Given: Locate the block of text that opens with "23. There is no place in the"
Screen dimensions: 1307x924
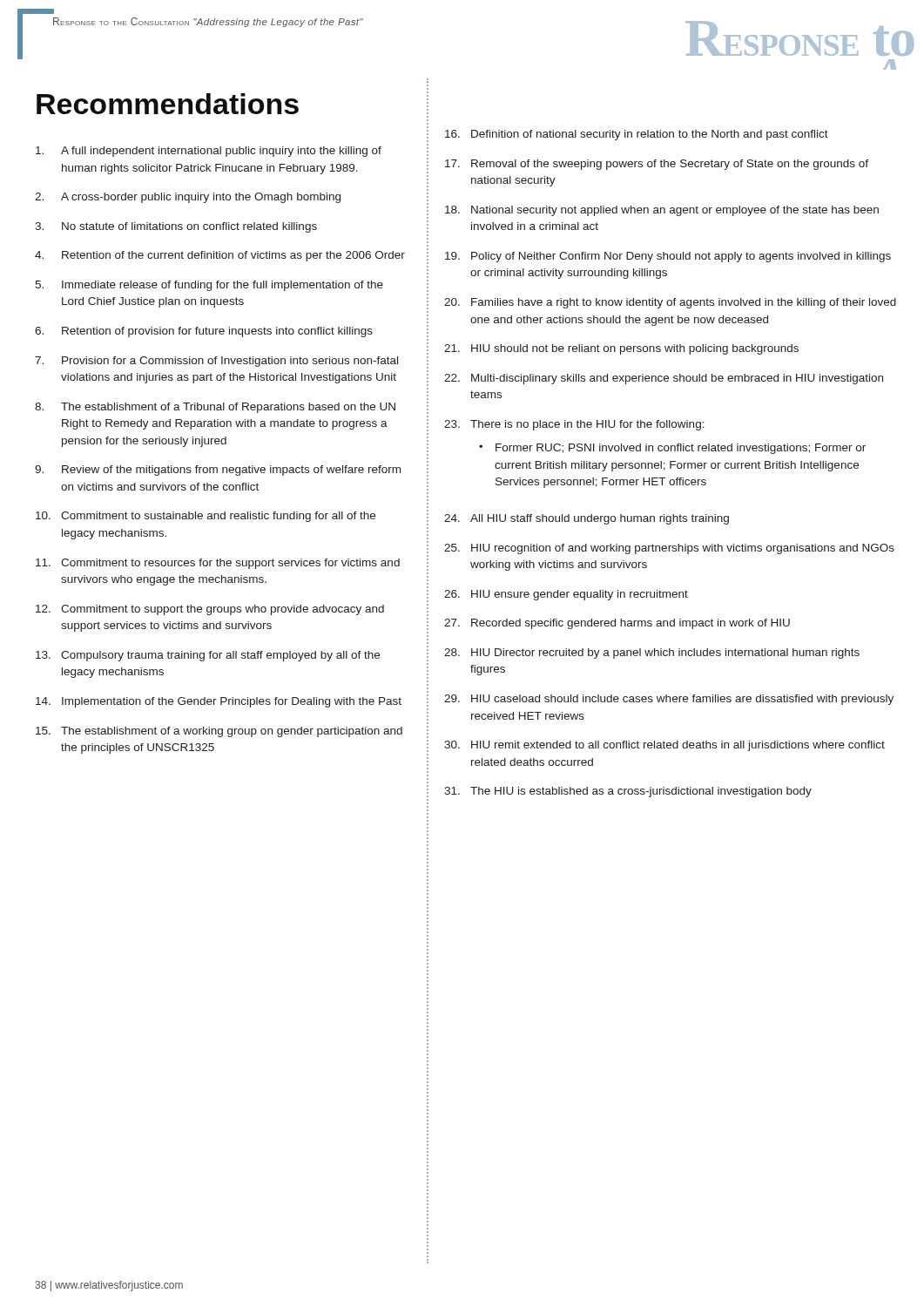Looking at the screenshot, I should (671, 456).
